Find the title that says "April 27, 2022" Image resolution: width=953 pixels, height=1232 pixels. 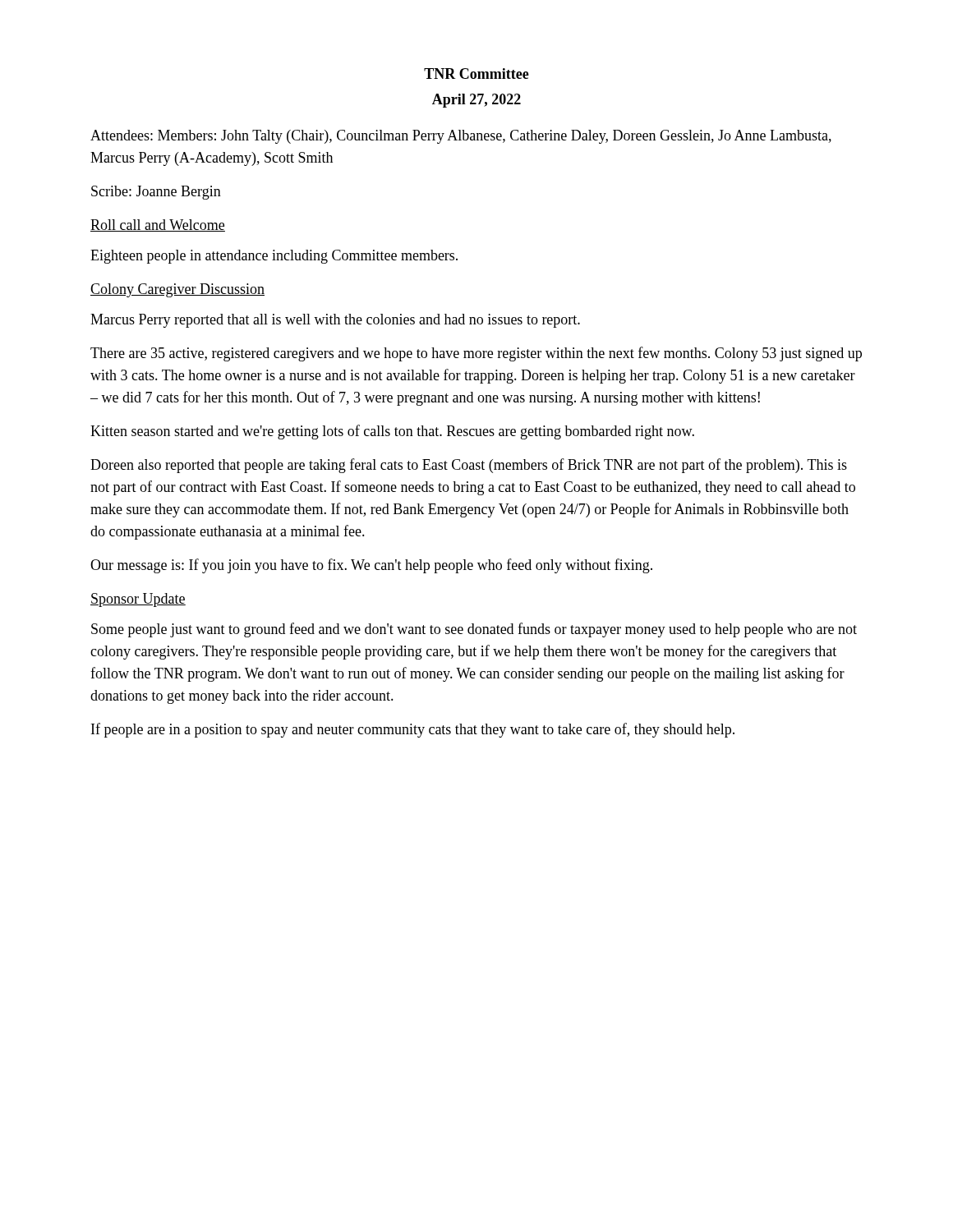476,99
